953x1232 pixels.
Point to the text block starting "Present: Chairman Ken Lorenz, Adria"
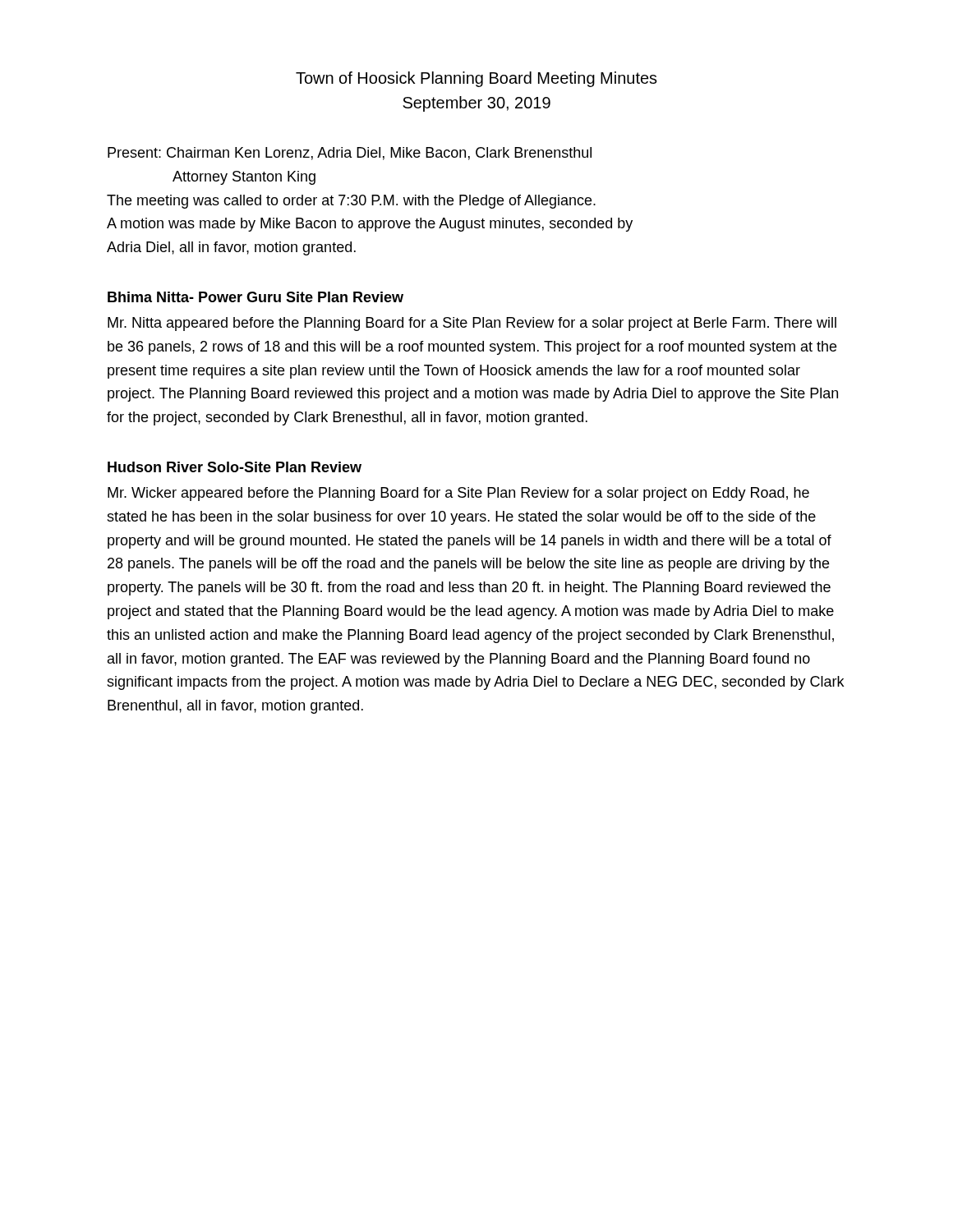pos(370,200)
